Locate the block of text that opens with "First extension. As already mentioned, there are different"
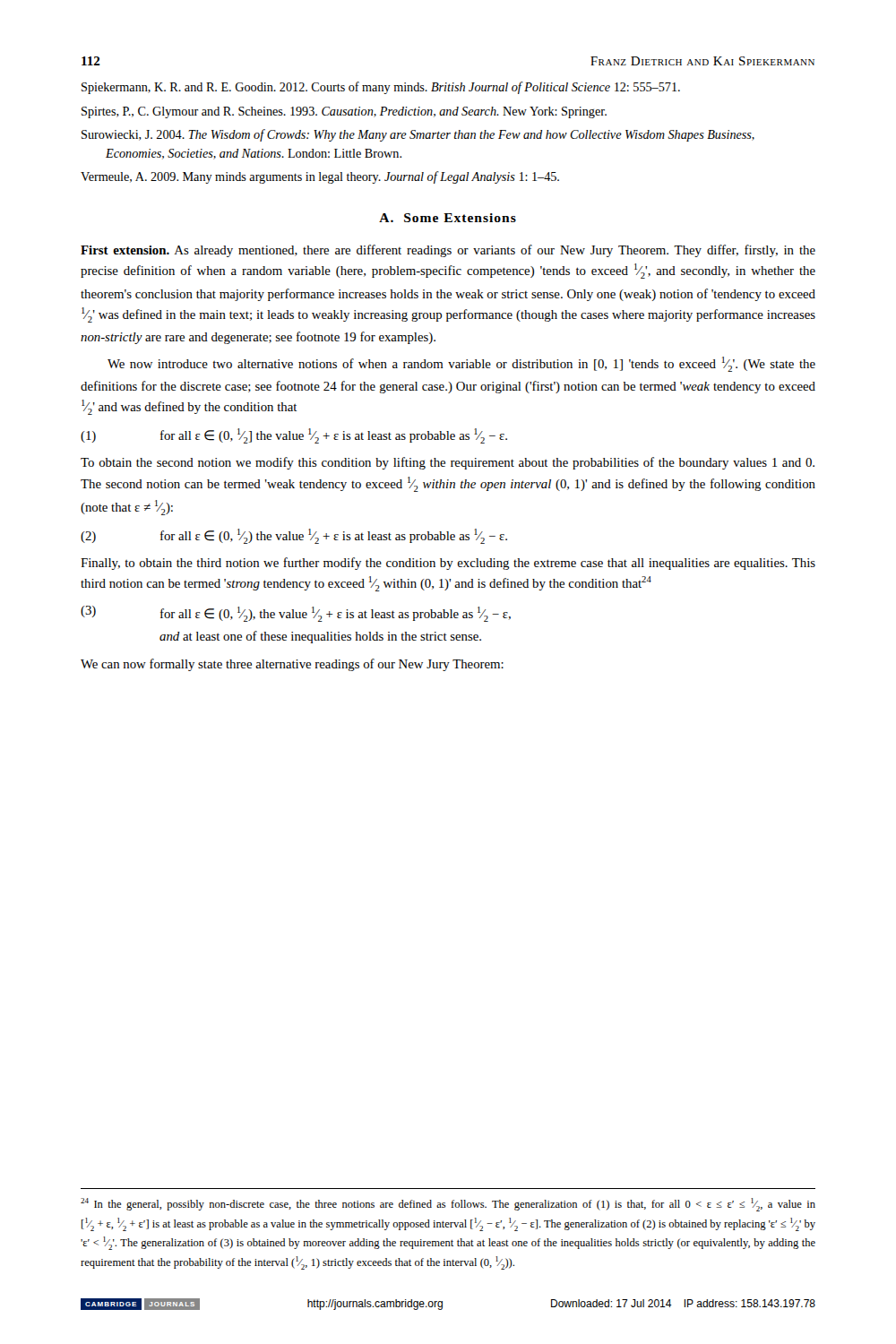The width and height of the screenshot is (896, 1344). click(448, 330)
